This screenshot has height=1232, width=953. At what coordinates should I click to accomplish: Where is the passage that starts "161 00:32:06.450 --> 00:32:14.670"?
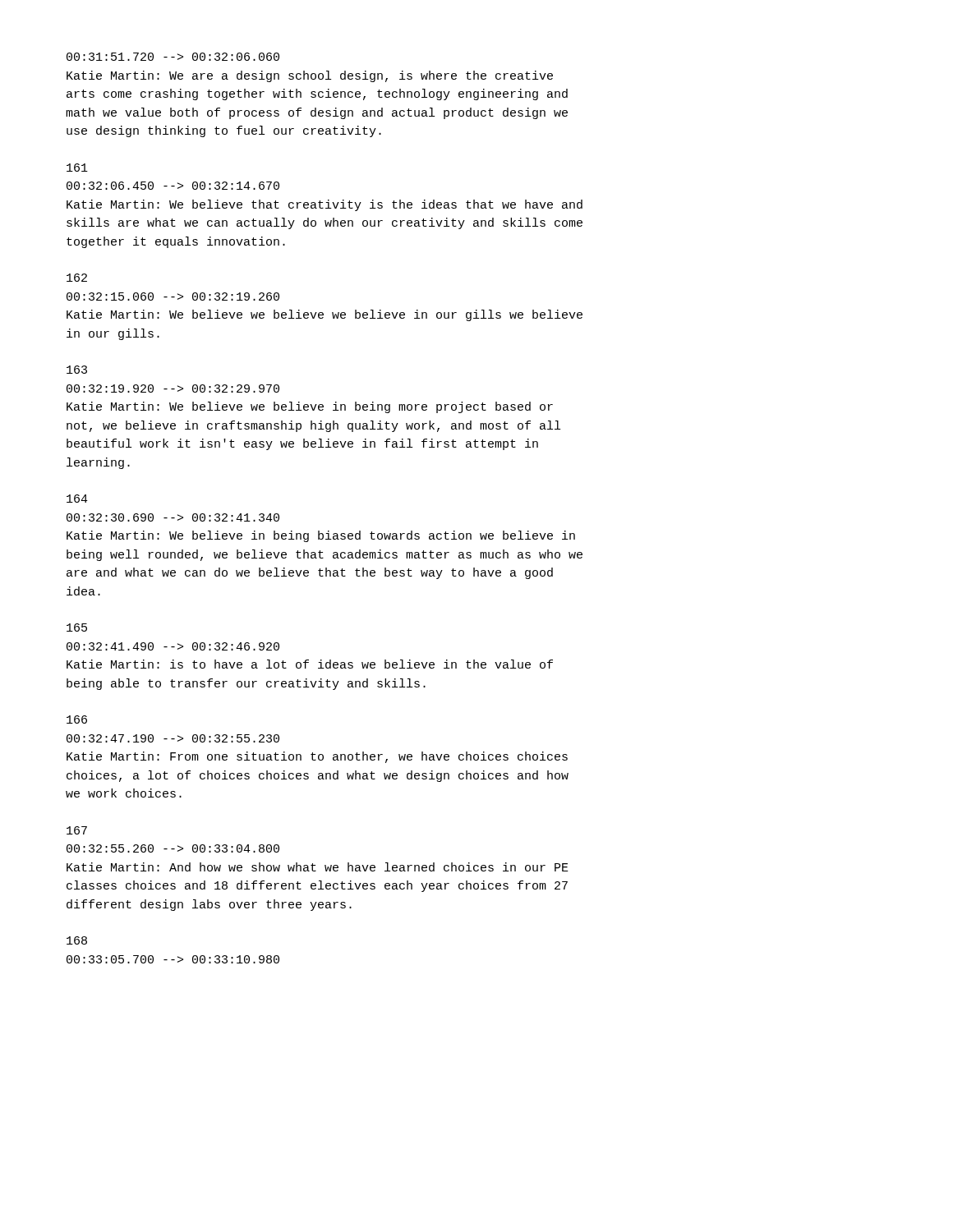(325, 205)
